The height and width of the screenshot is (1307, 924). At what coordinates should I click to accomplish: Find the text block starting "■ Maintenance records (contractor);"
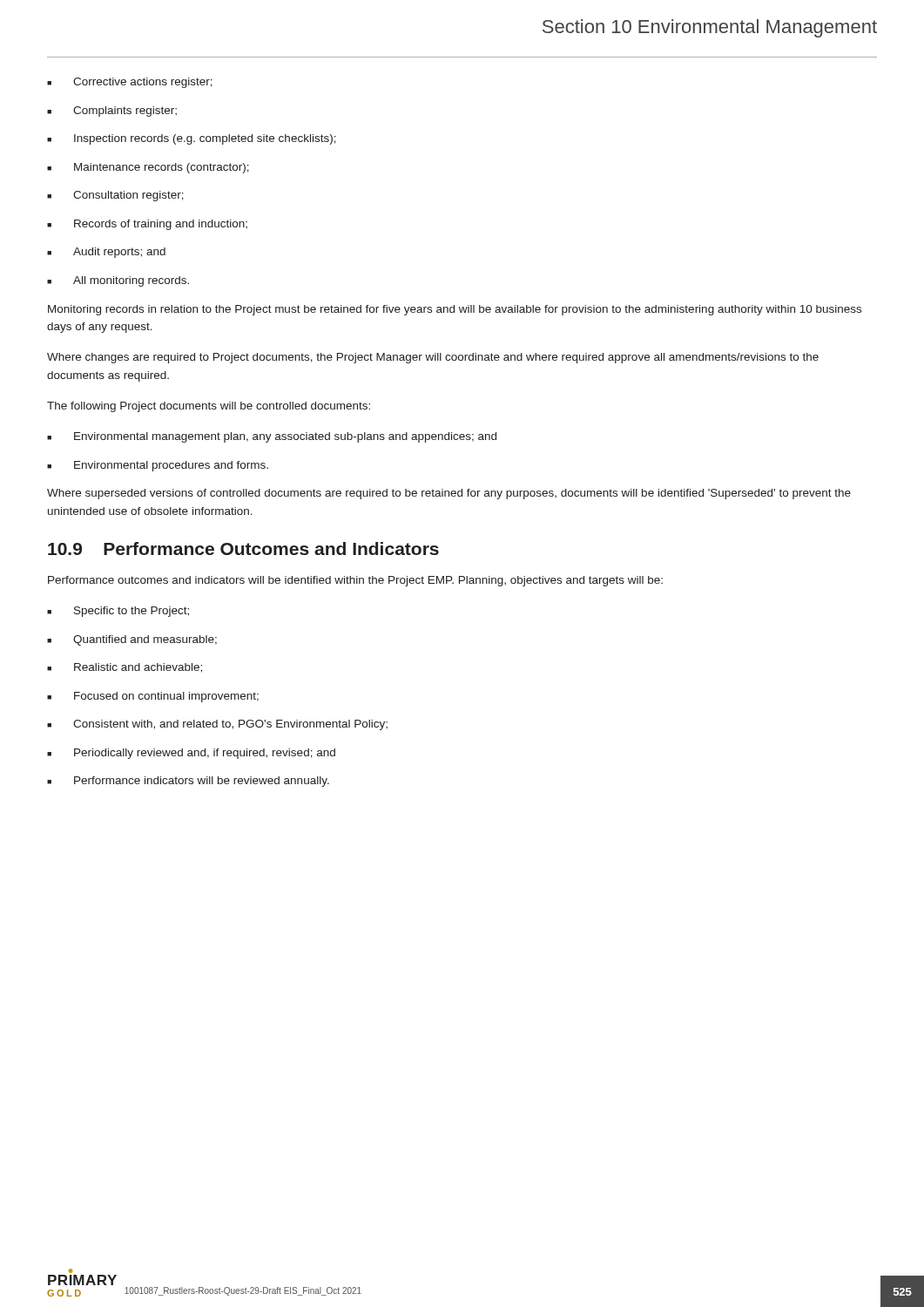tap(148, 167)
